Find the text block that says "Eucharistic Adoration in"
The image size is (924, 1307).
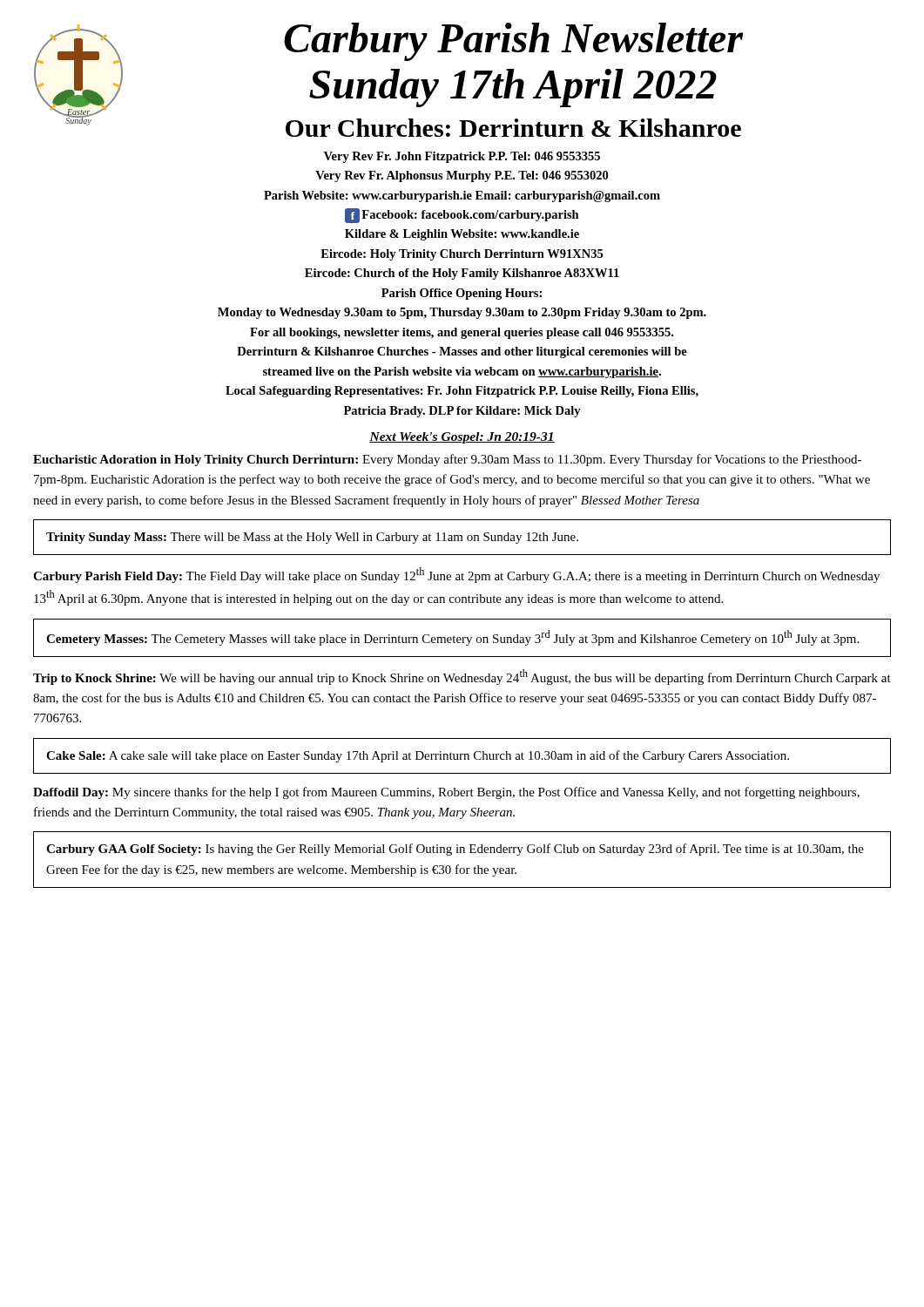452,480
